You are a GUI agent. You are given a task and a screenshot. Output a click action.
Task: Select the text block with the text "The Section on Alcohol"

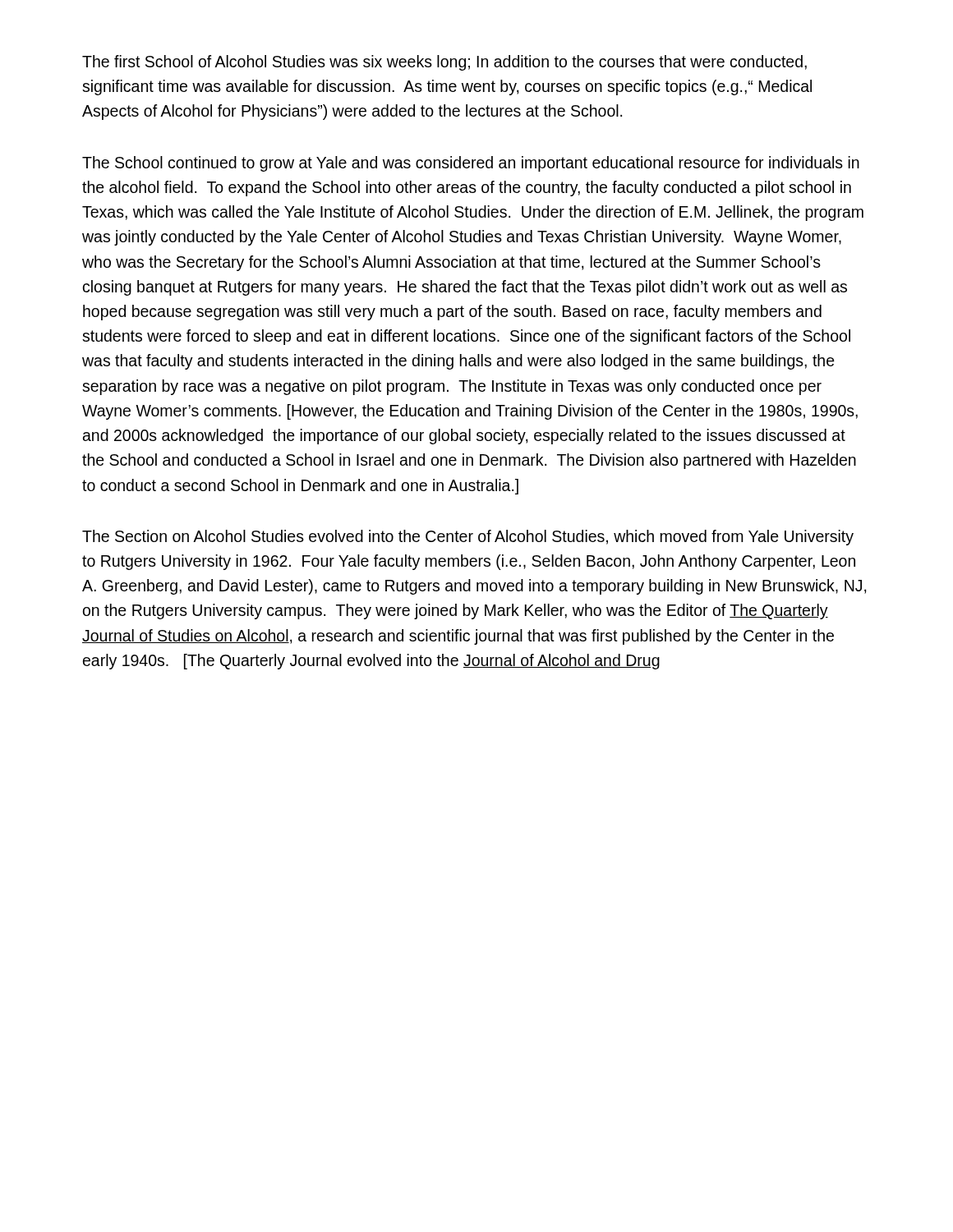click(x=475, y=598)
